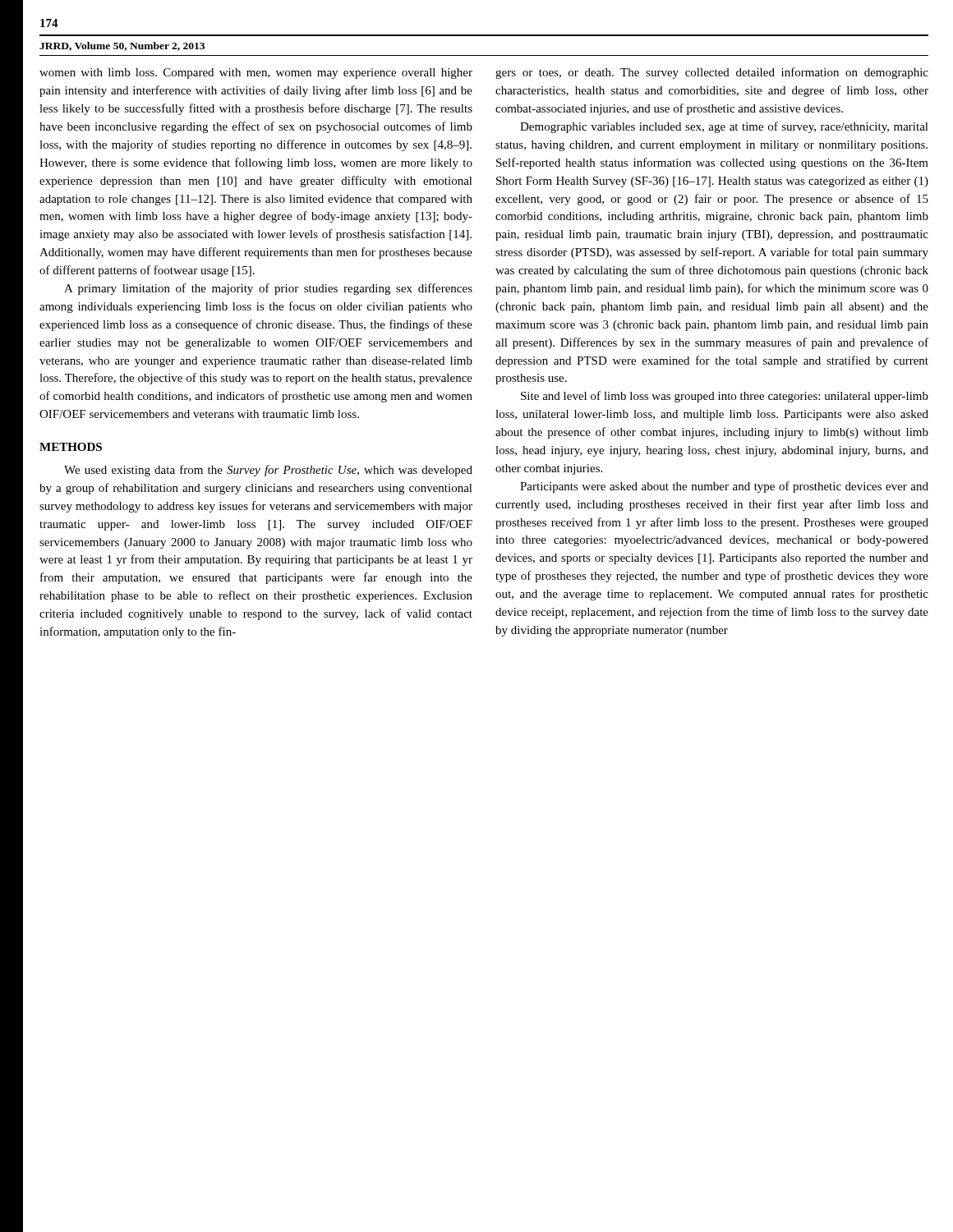Select the text block containing "A primary limitation of the majority of prior"
This screenshot has width=953, height=1232.
tap(256, 352)
